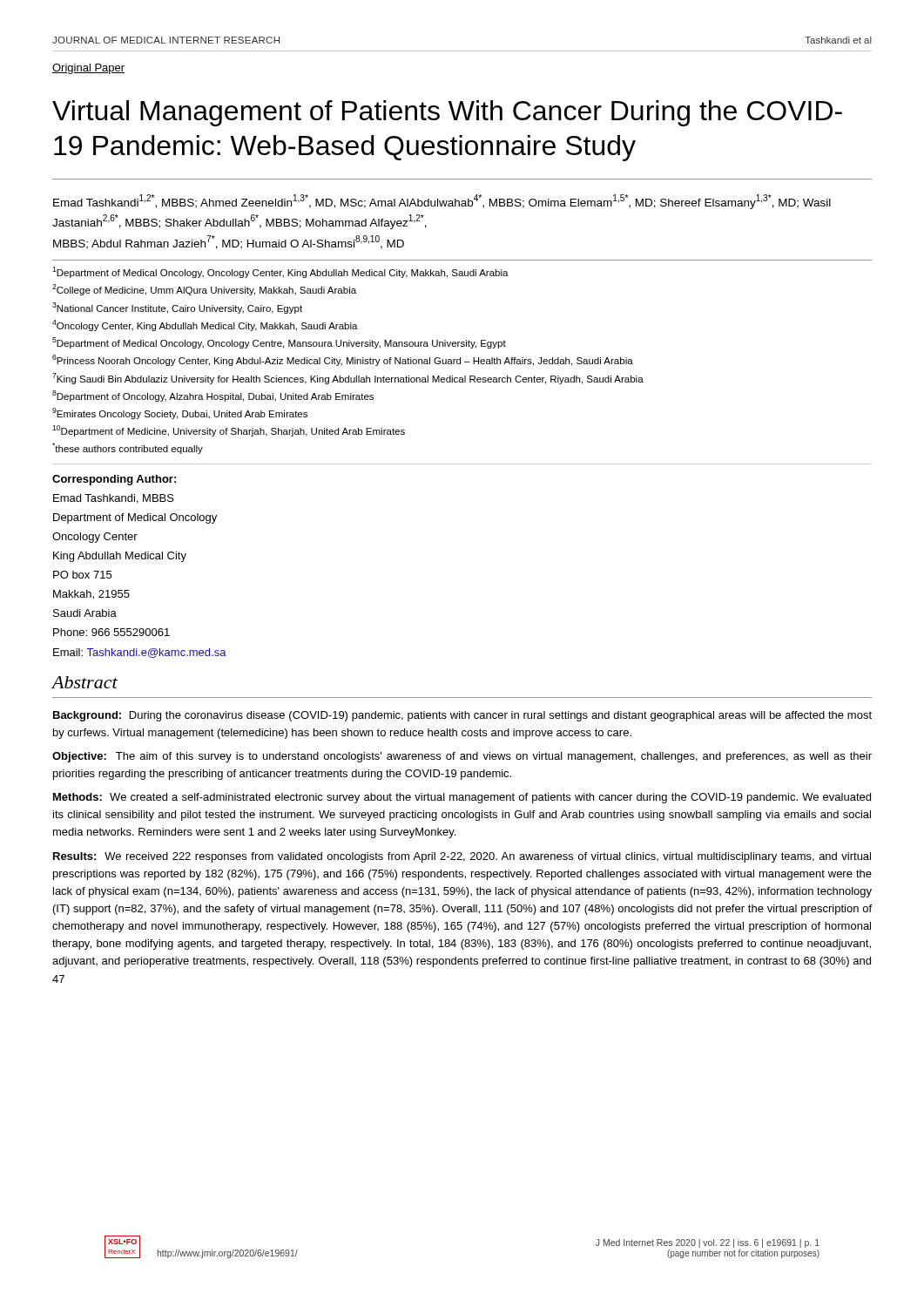Locate the text block that says "Results: We received 222"
This screenshot has height=1307, width=924.
coord(462,918)
